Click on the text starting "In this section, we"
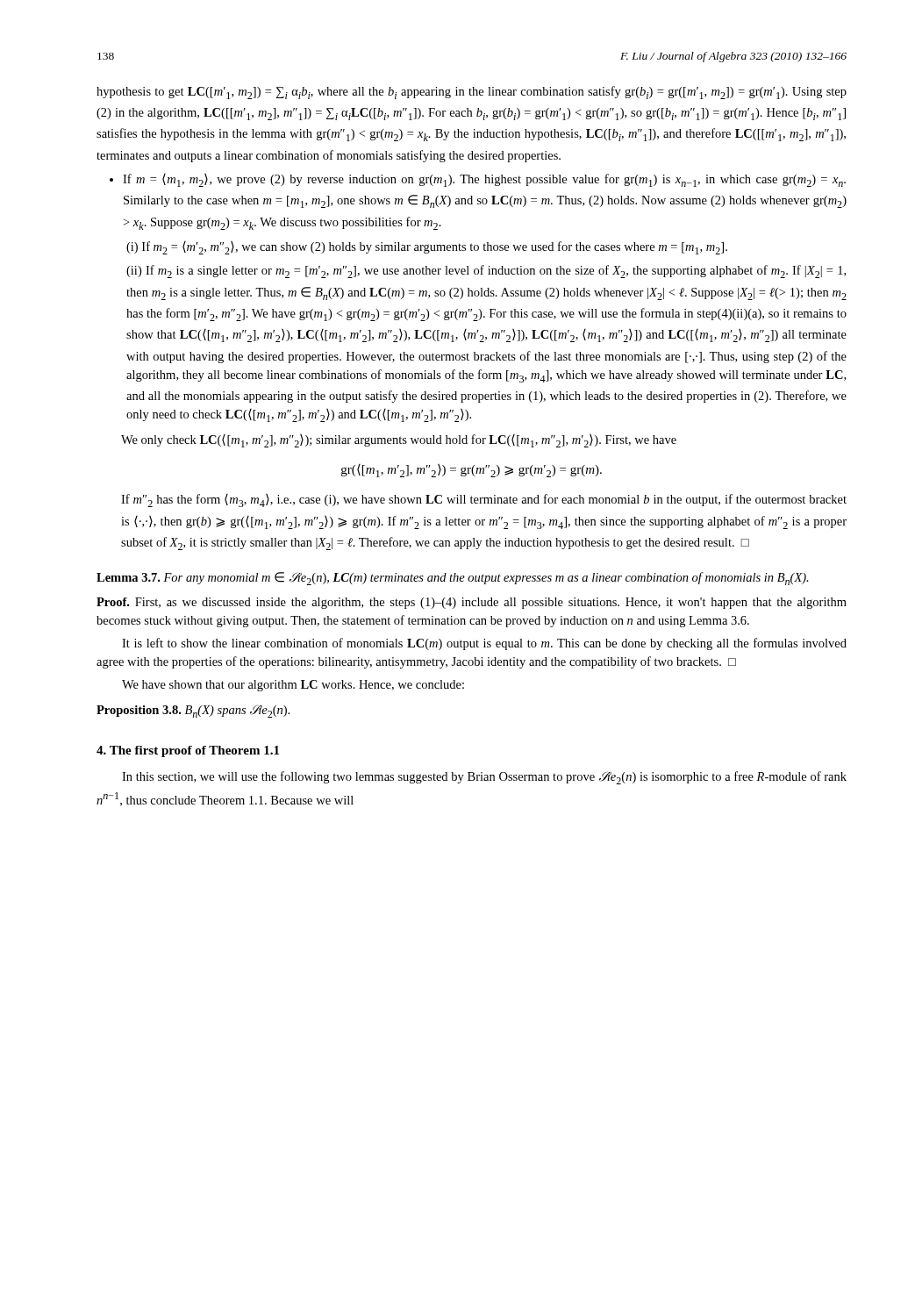 coord(472,789)
